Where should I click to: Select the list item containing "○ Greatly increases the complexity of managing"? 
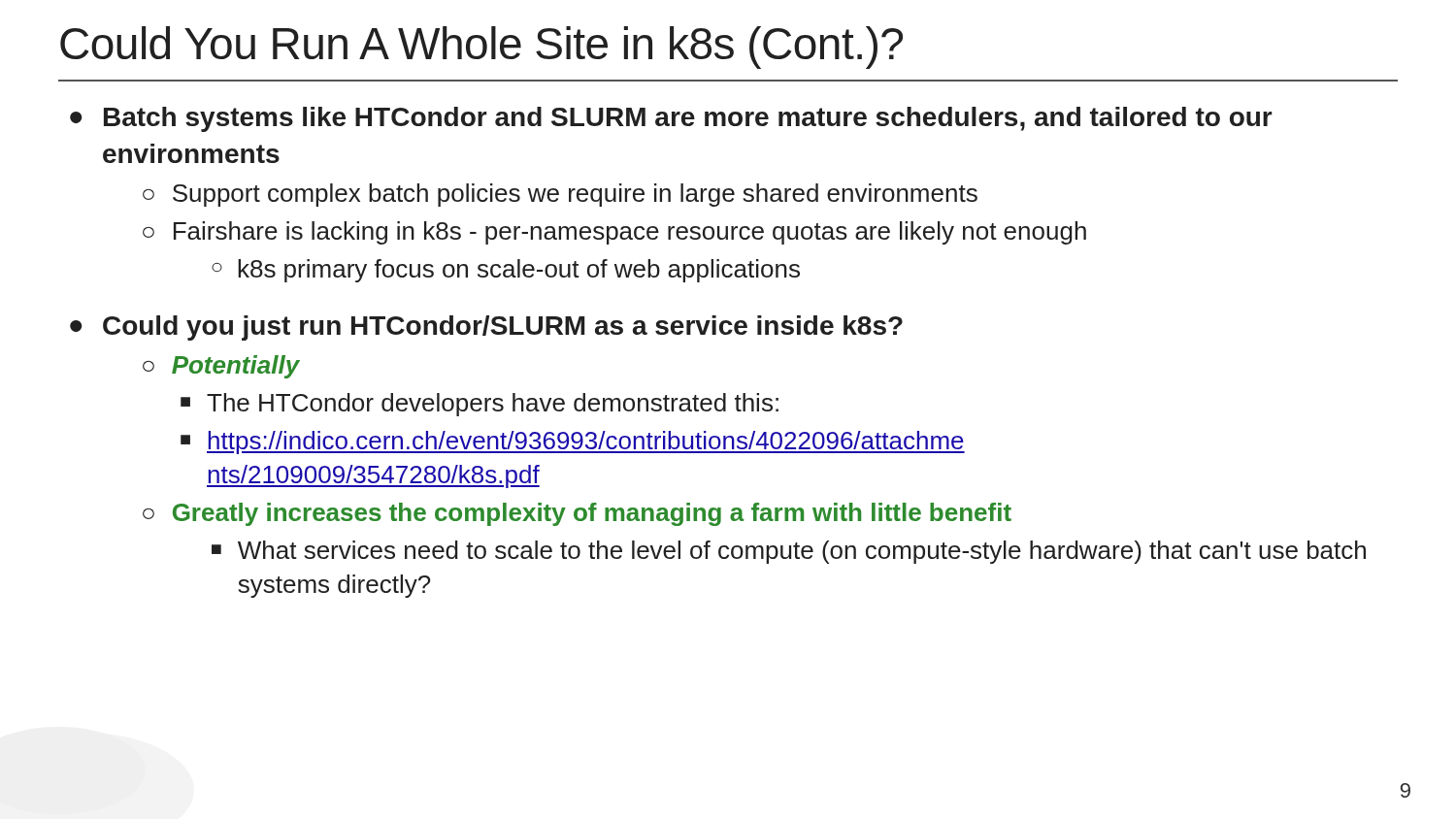769,551
